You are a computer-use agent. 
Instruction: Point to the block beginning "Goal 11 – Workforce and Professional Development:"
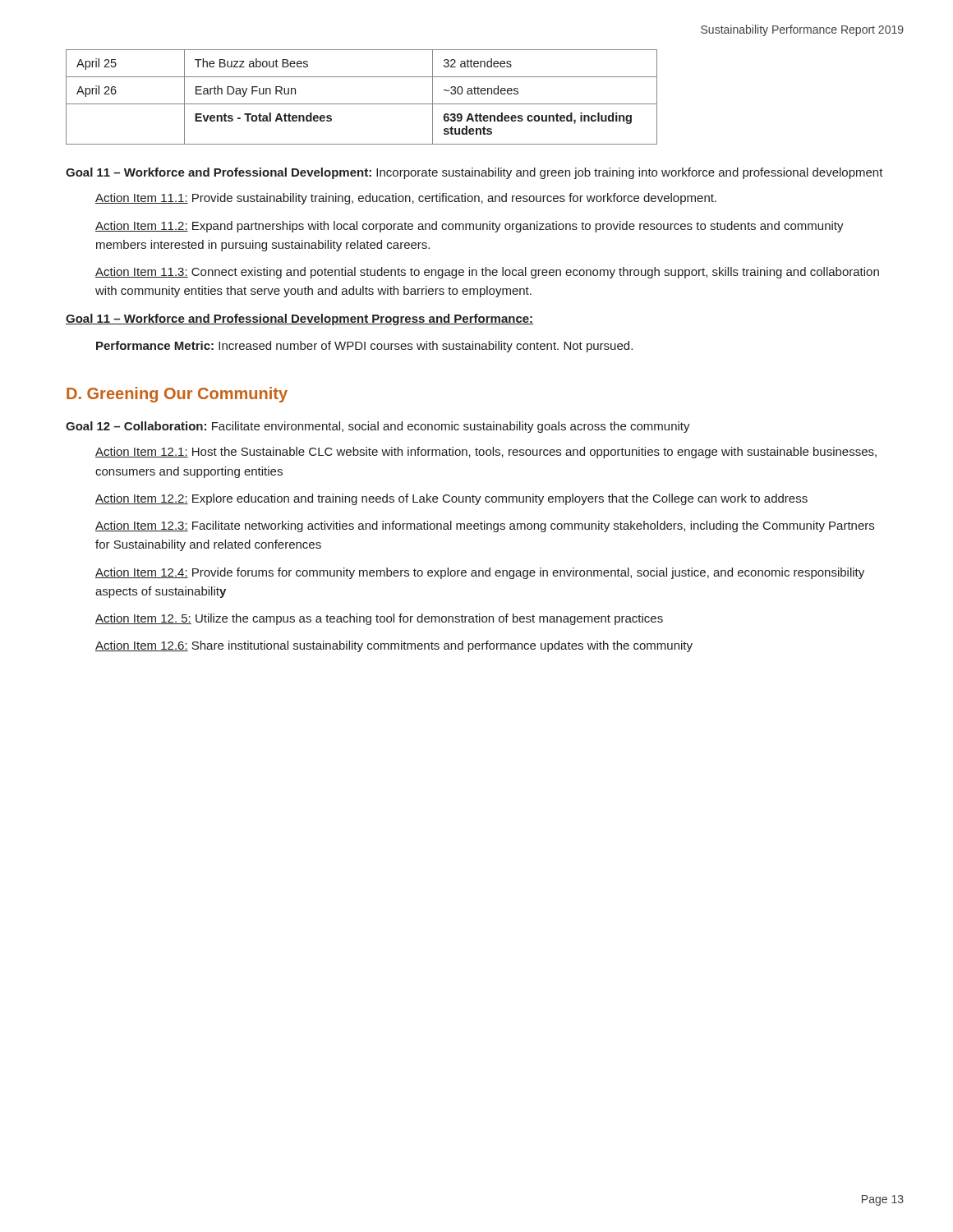[x=474, y=172]
